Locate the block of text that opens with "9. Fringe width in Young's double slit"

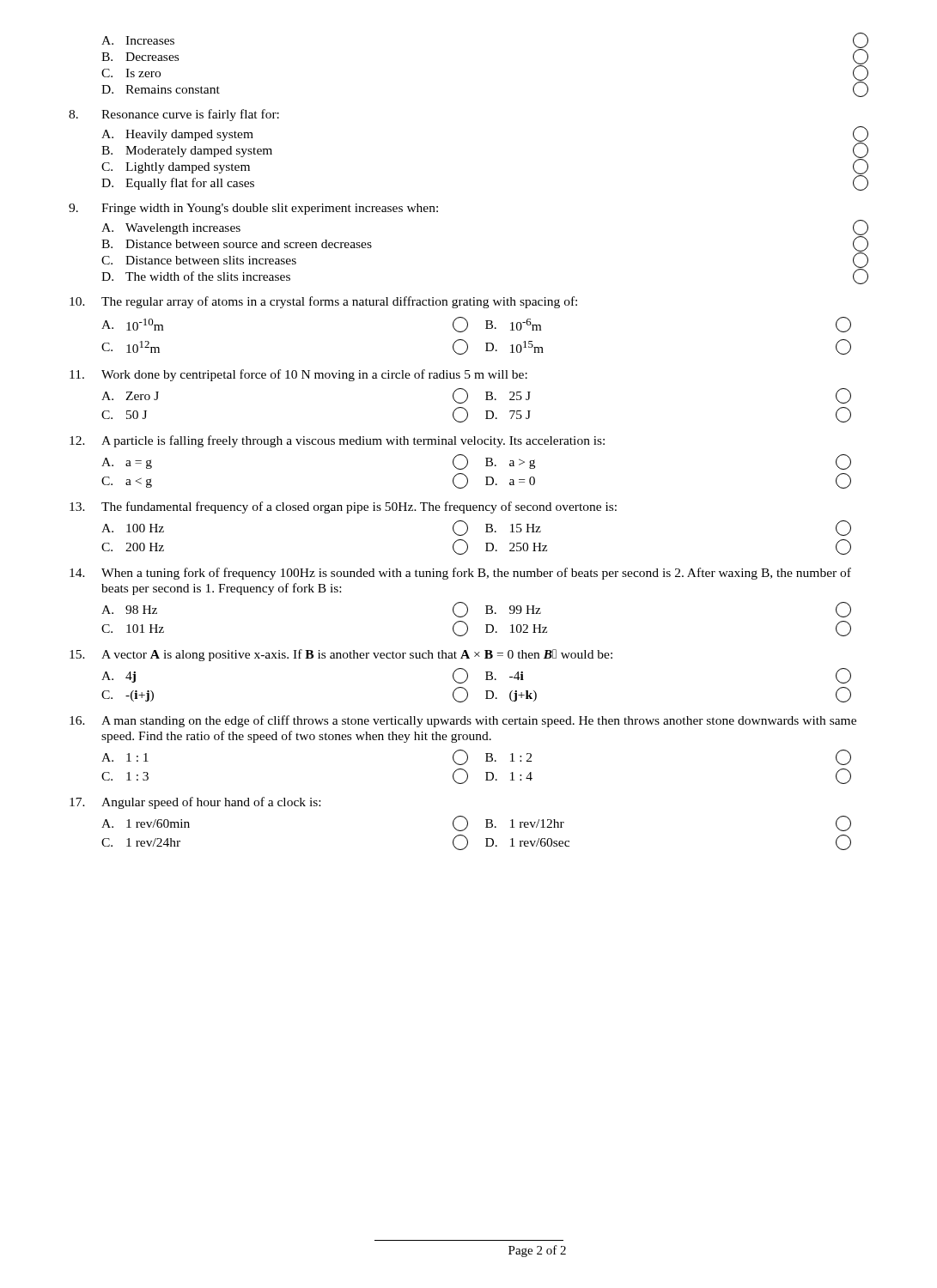pos(253,209)
